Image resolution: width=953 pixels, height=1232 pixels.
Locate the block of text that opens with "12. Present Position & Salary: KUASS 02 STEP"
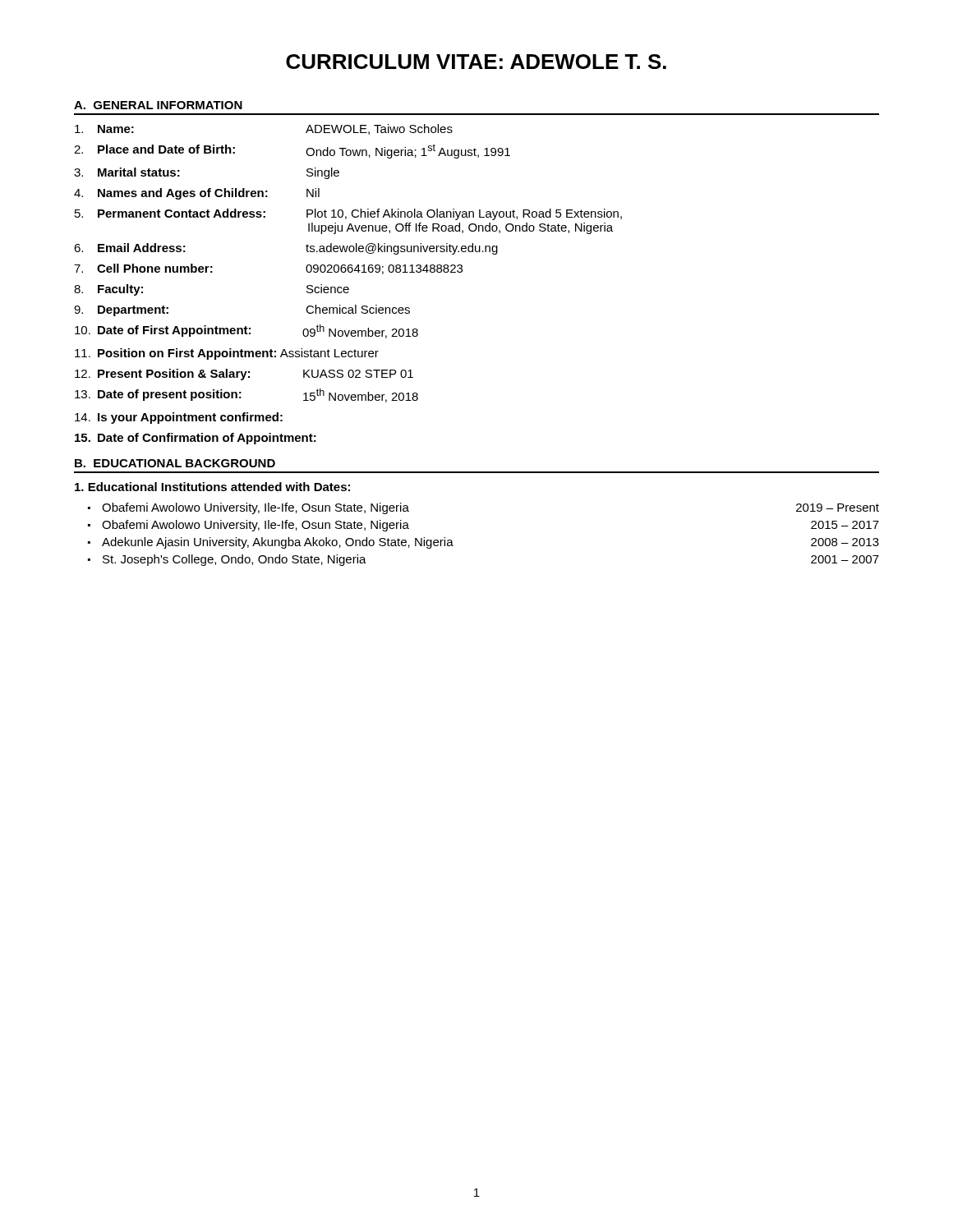244,373
